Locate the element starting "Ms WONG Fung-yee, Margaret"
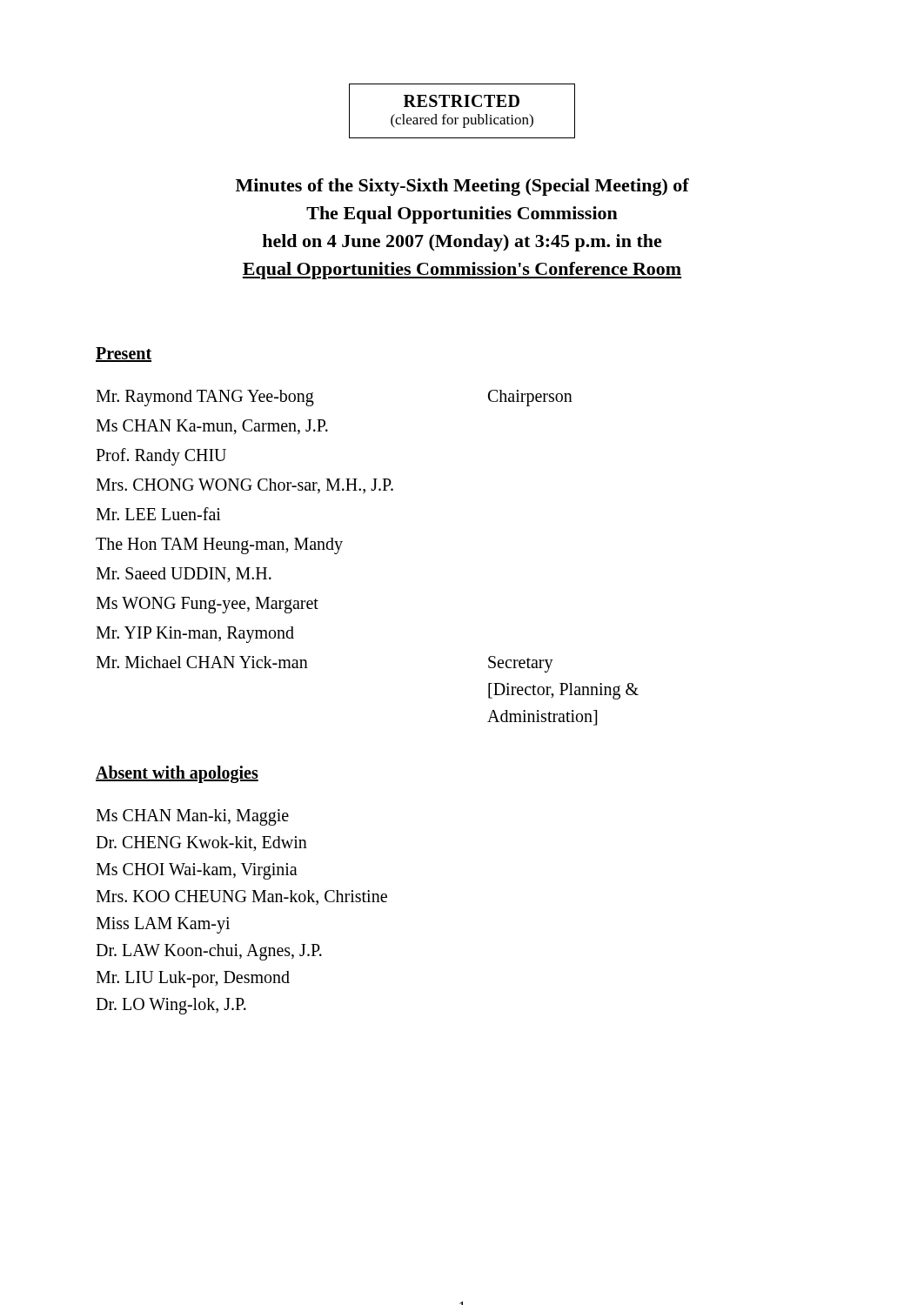Viewport: 924px width, 1305px height. 278,603
